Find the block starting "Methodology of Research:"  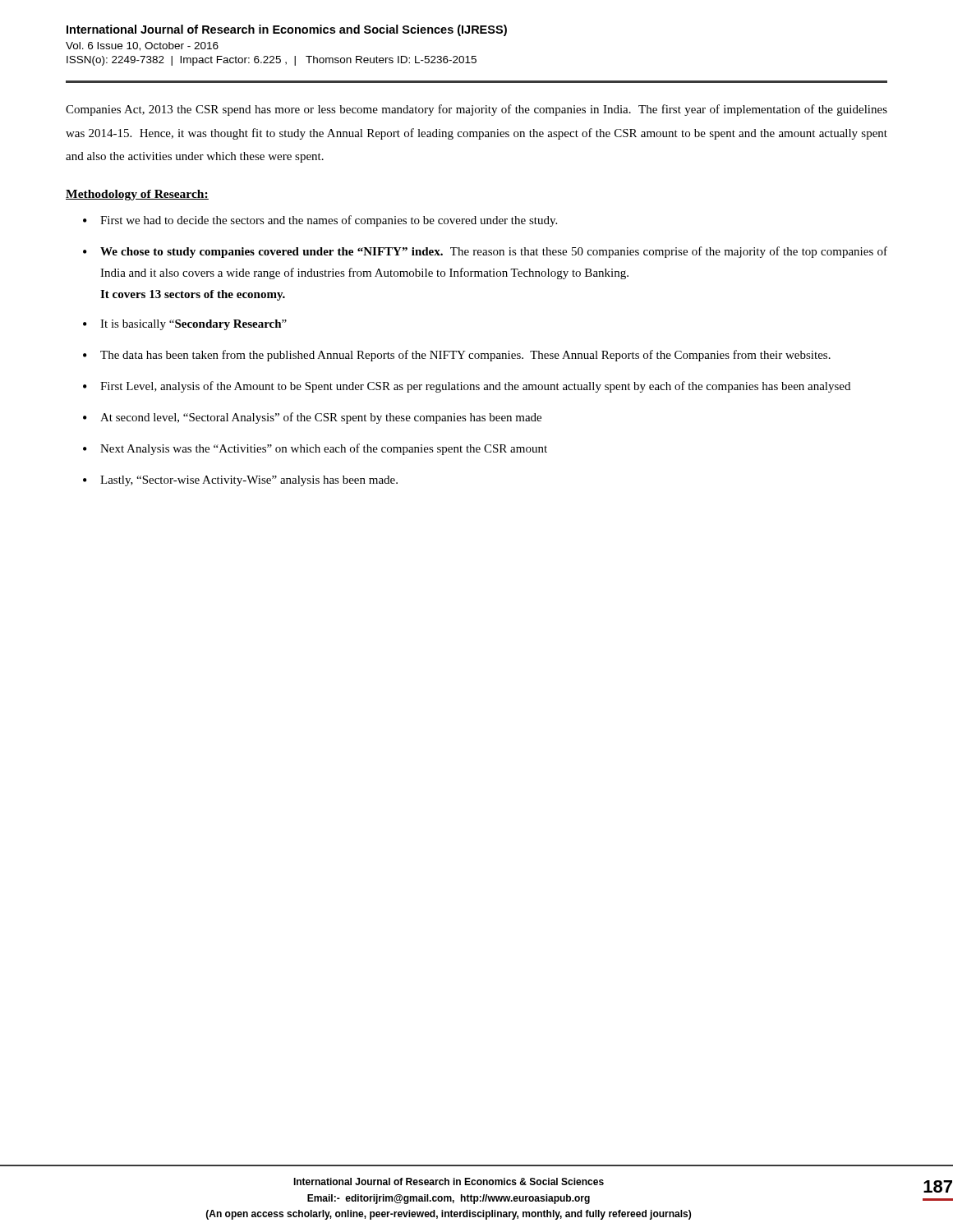(137, 193)
